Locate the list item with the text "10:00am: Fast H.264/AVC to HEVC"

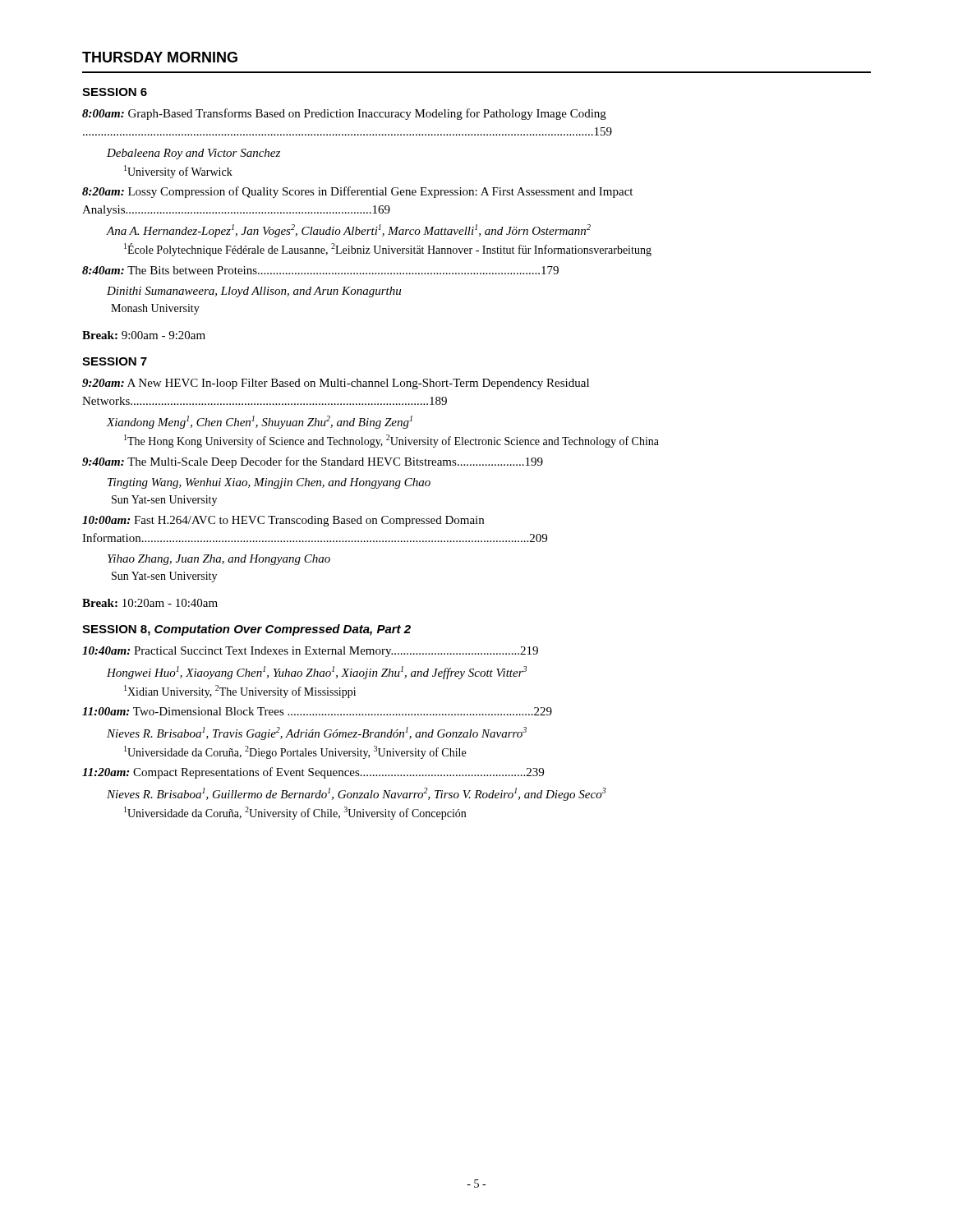tap(315, 529)
